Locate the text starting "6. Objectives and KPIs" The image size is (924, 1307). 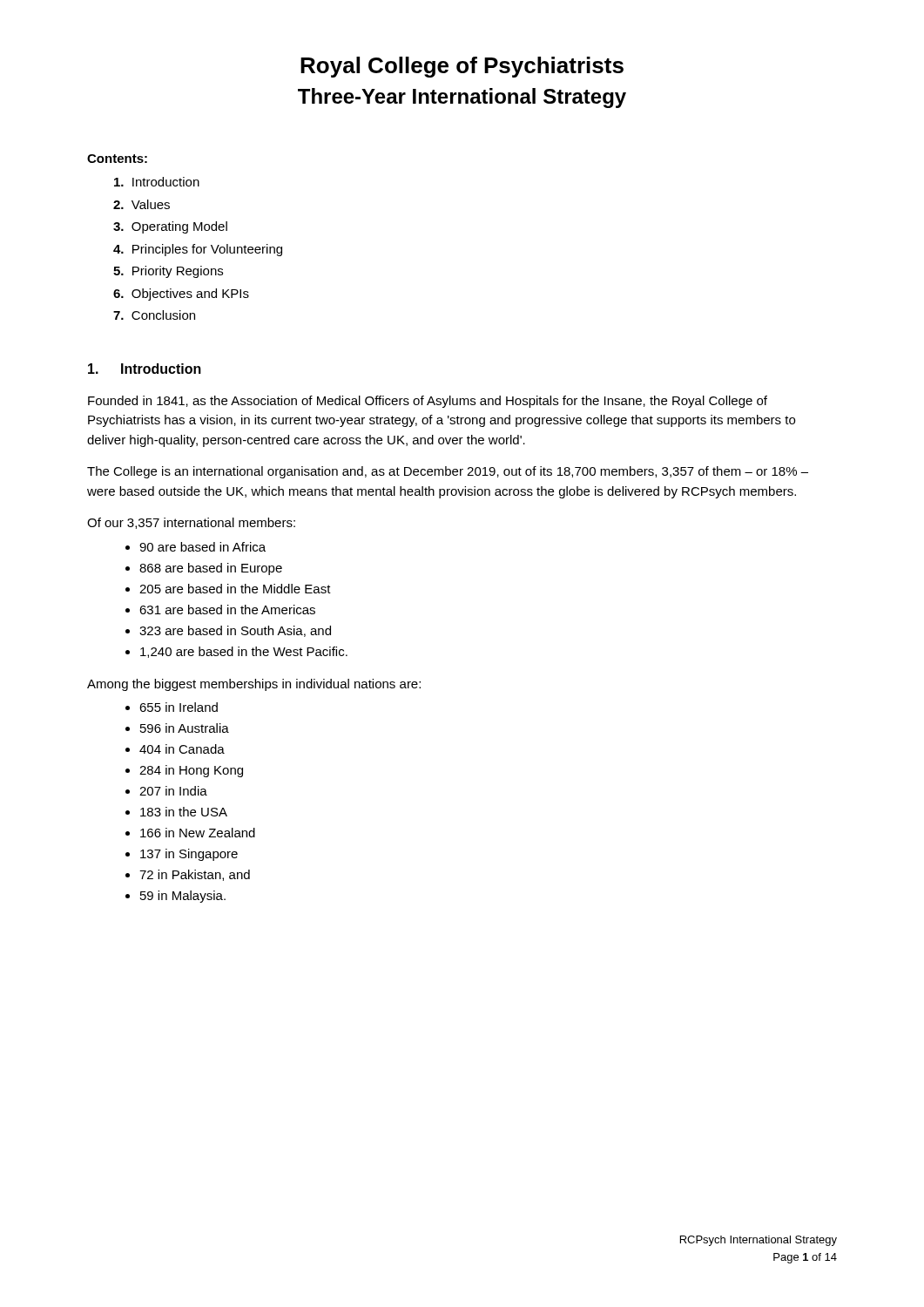click(181, 293)
